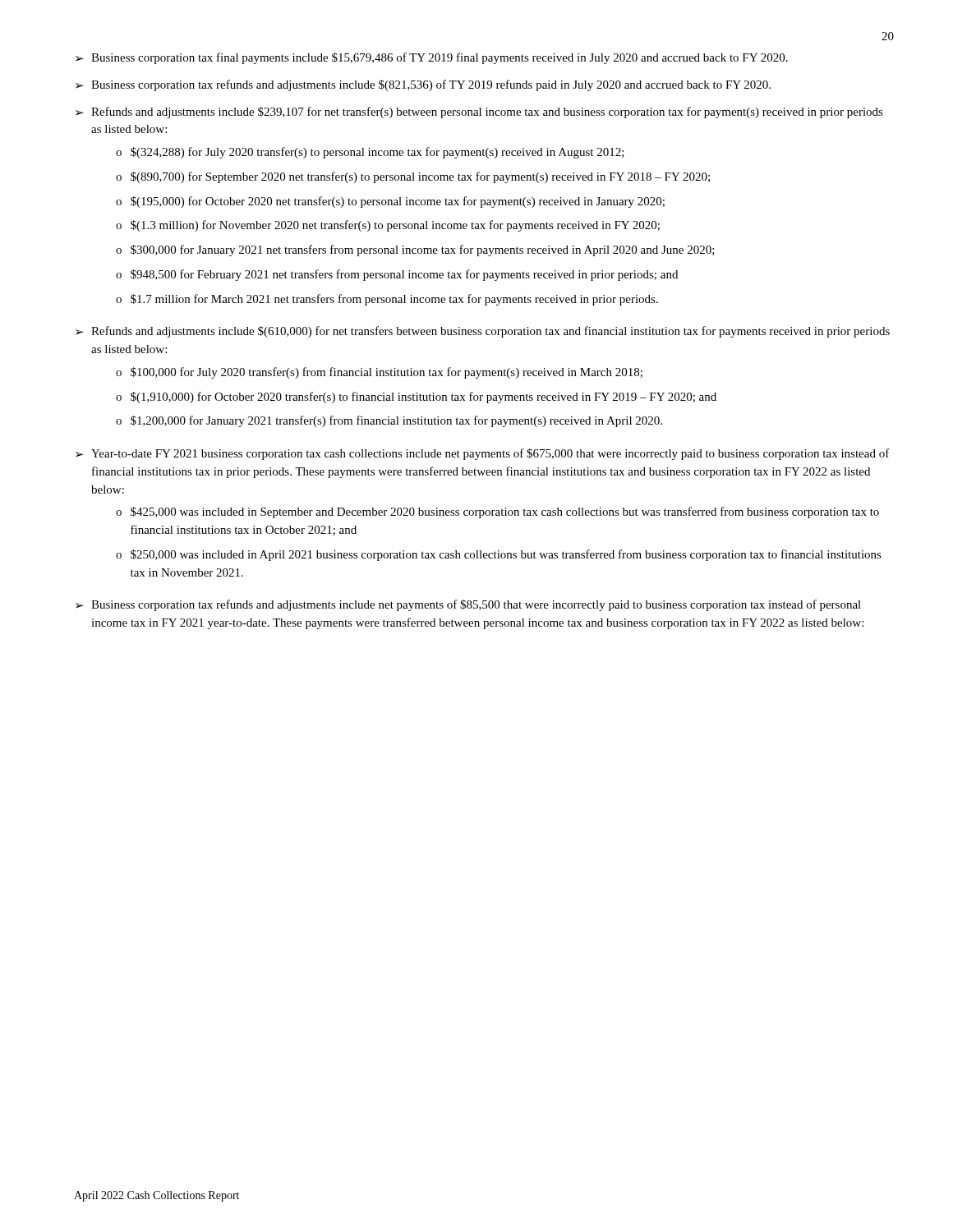Image resolution: width=953 pixels, height=1232 pixels.
Task: Click on the list item containing "o $948,500 for February 2021 net transfers from"
Action: click(505, 275)
